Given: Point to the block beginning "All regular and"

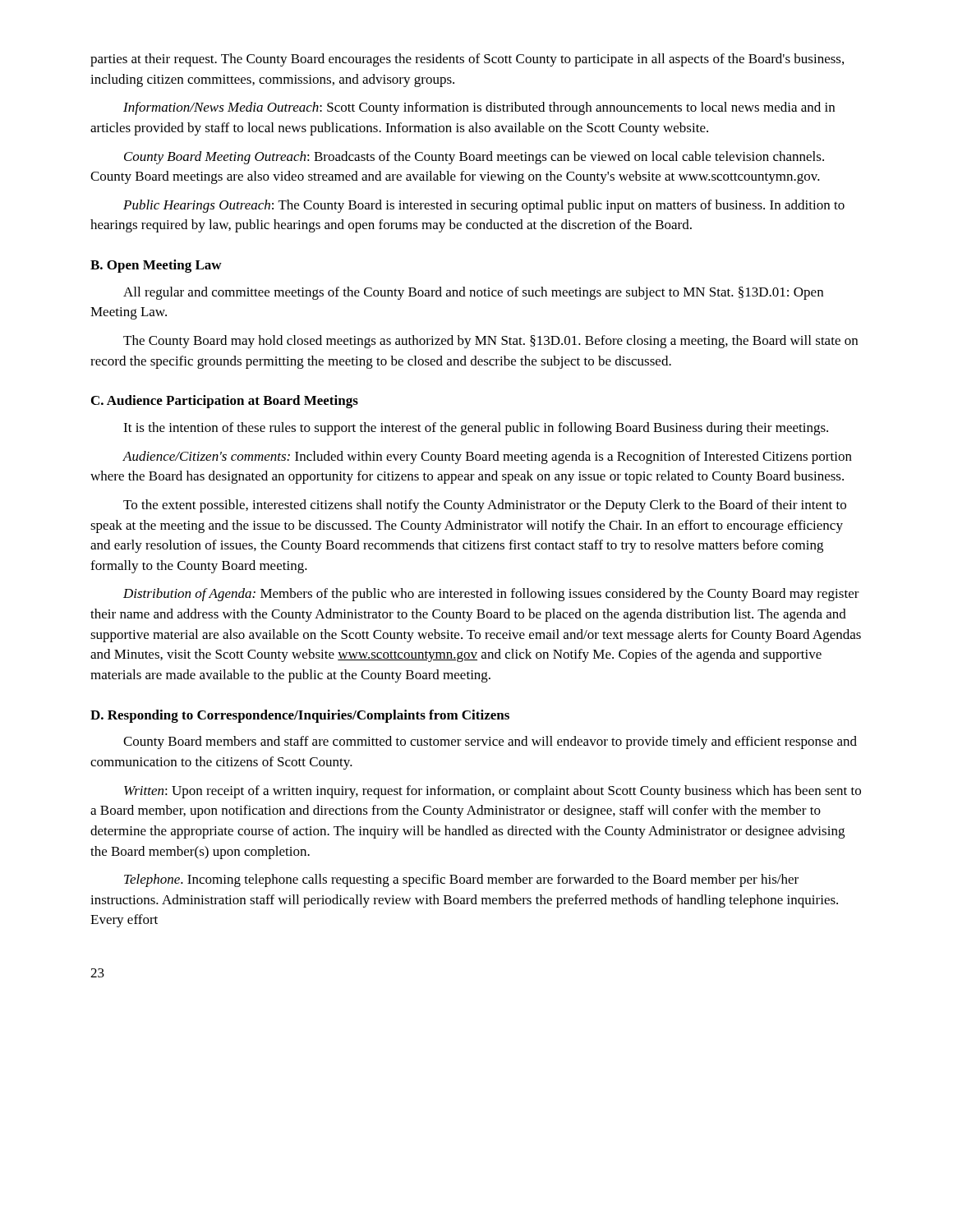Looking at the screenshot, I should [x=476, y=303].
